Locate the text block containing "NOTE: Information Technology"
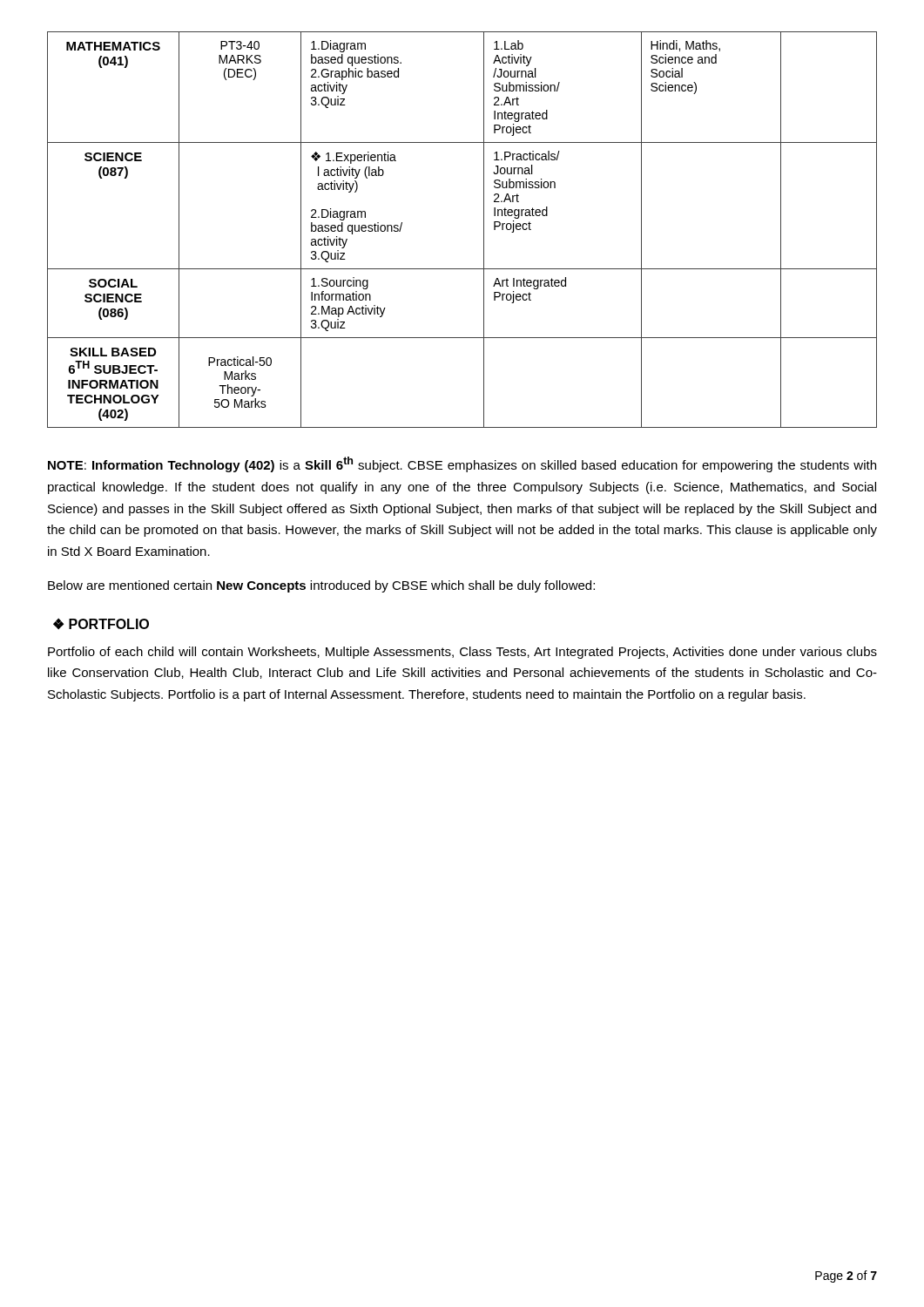924x1307 pixels. [x=462, y=524]
